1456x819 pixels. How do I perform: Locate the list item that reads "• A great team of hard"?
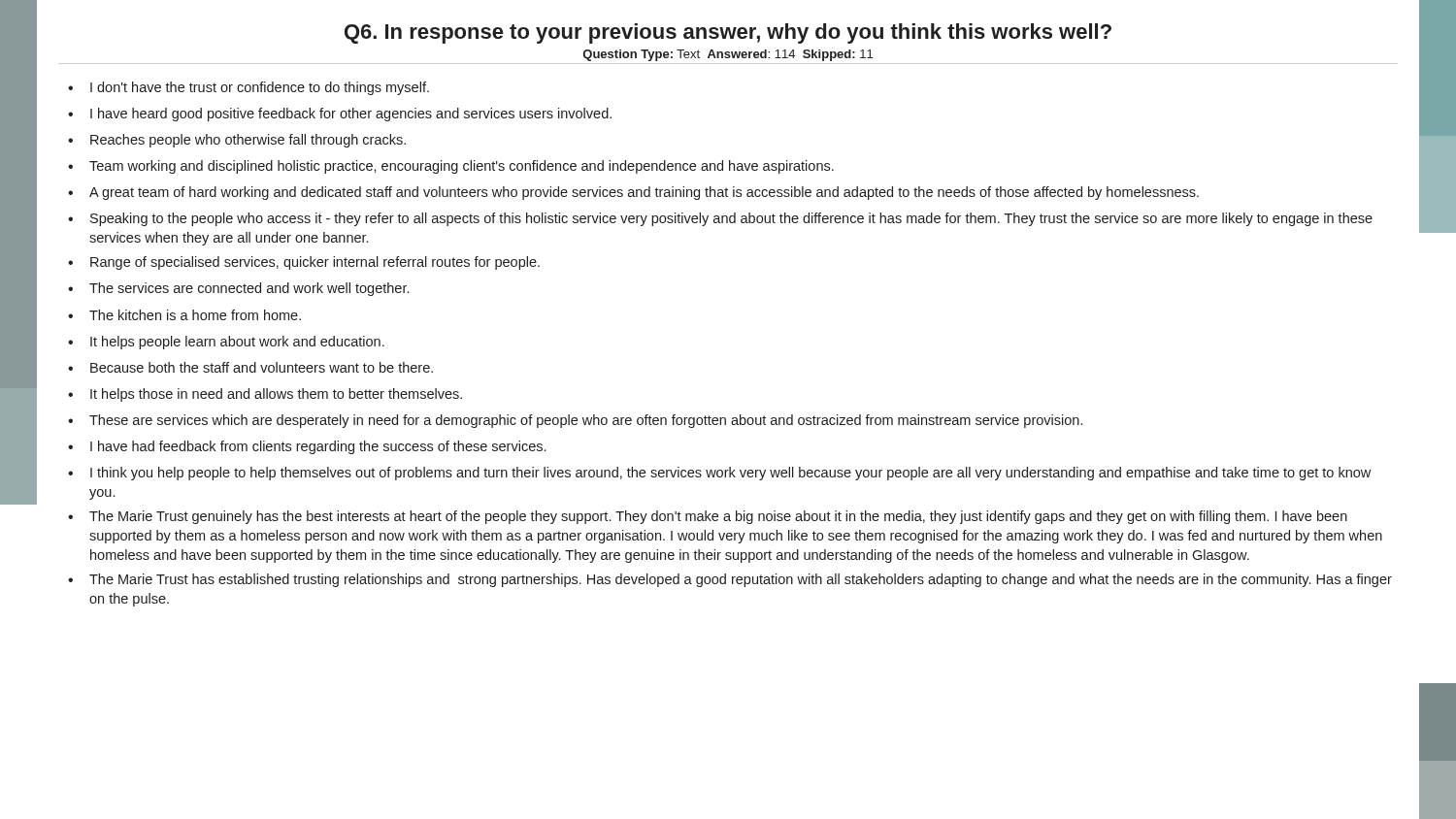point(733,193)
